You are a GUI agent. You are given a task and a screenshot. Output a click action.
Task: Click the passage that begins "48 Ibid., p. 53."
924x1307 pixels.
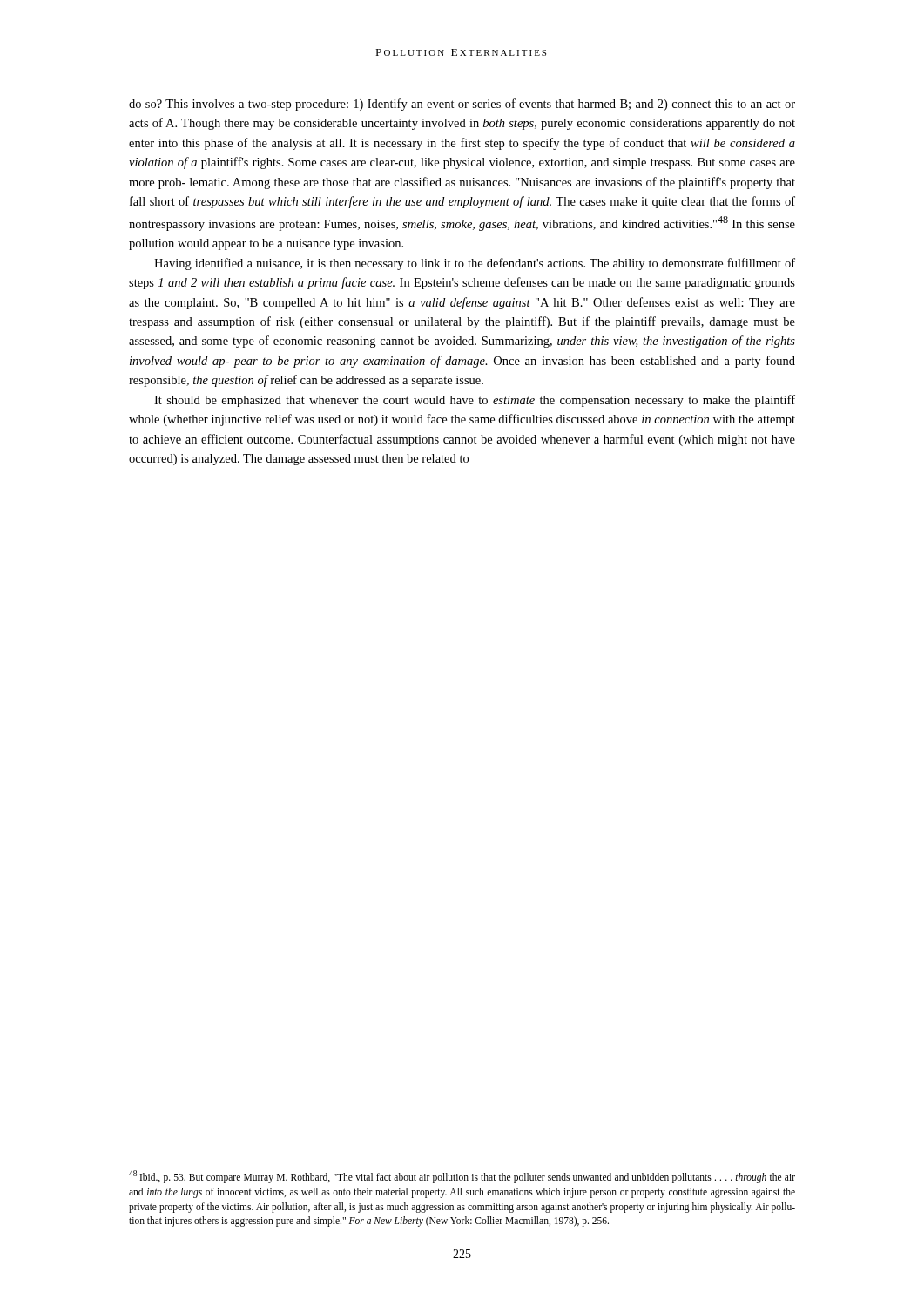click(462, 1198)
